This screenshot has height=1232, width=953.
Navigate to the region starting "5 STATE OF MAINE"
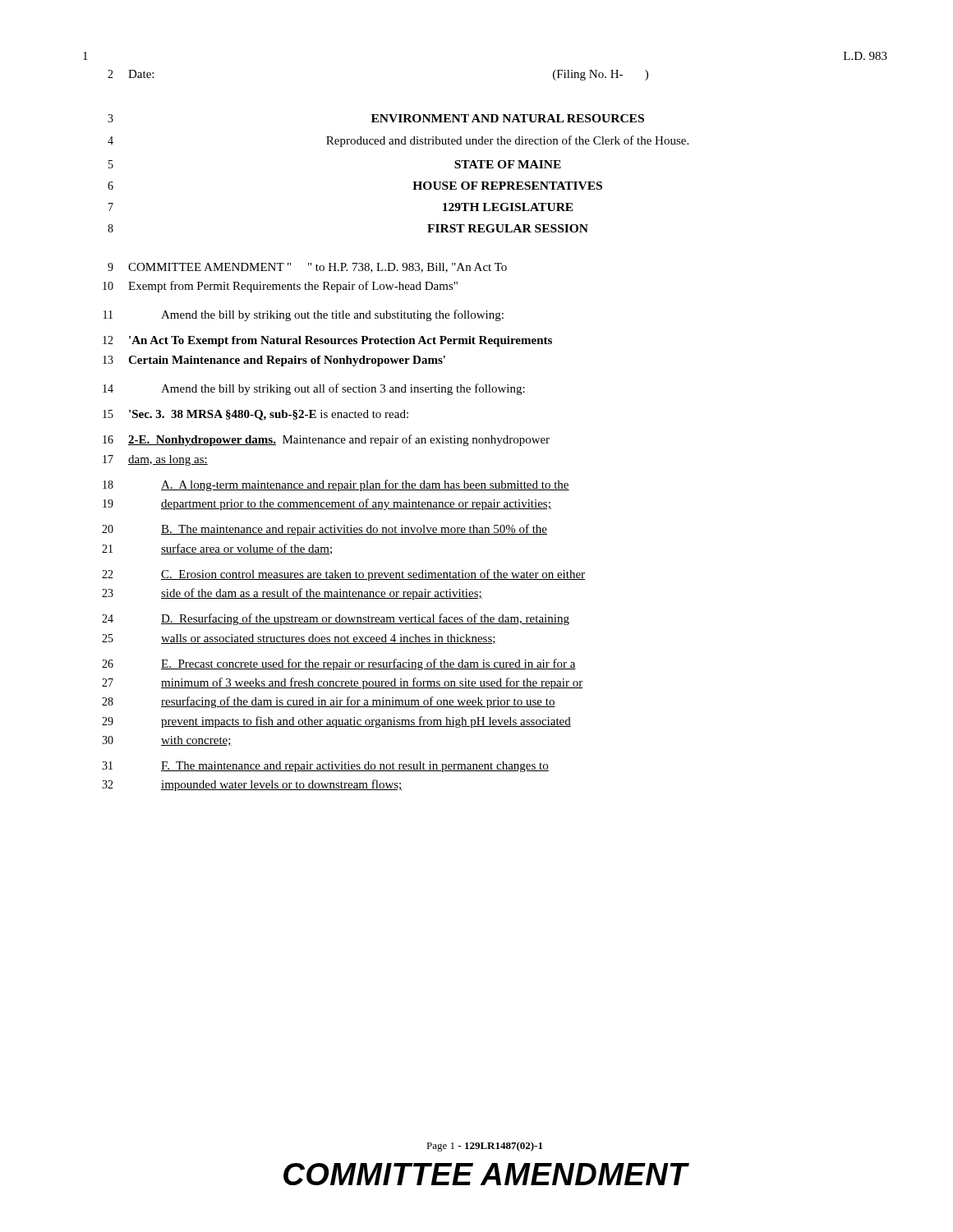(x=485, y=164)
